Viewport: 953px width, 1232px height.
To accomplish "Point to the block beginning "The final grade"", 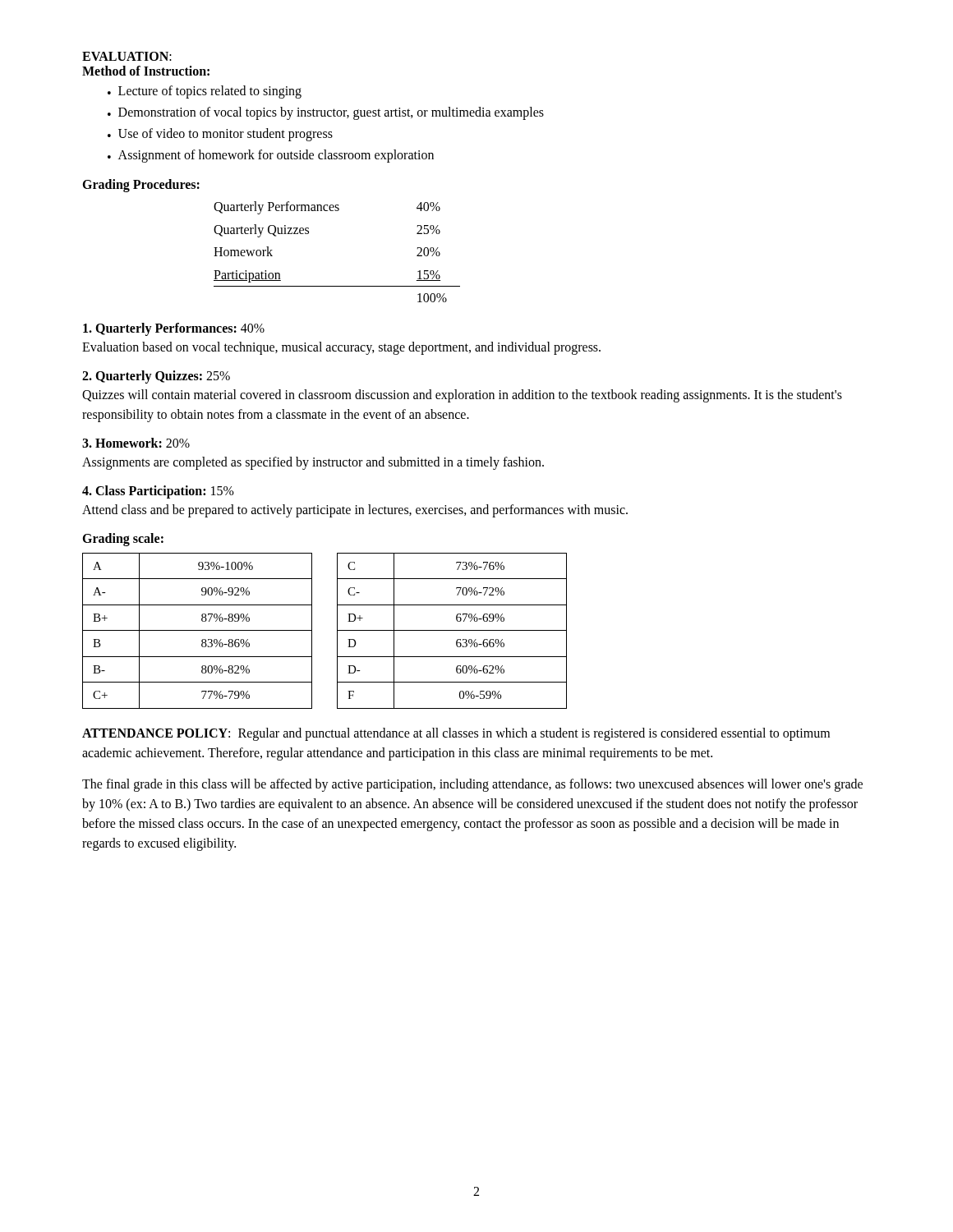I will pyautogui.click(x=476, y=814).
